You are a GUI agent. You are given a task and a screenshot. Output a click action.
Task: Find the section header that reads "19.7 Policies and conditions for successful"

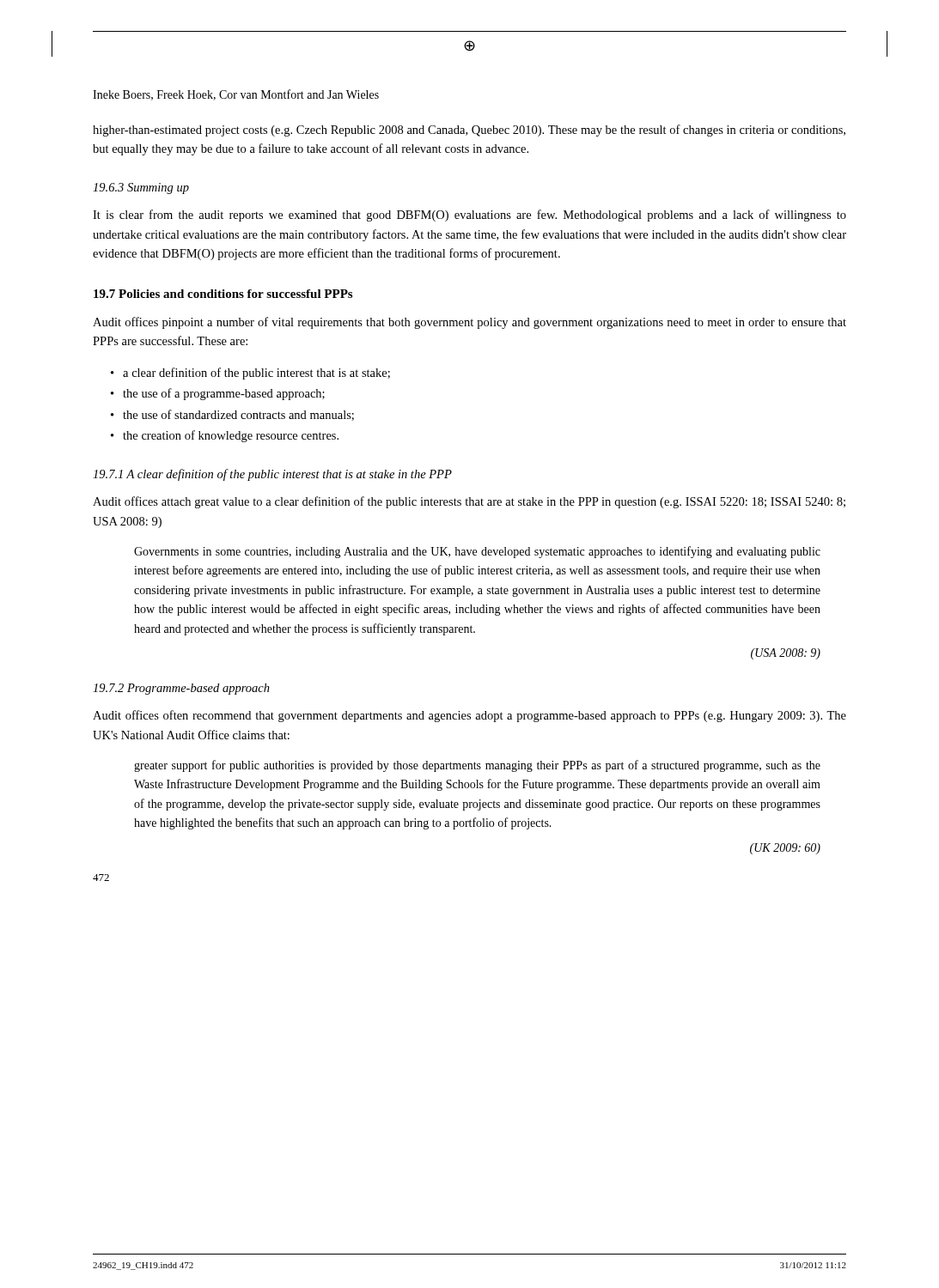[x=223, y=293]
